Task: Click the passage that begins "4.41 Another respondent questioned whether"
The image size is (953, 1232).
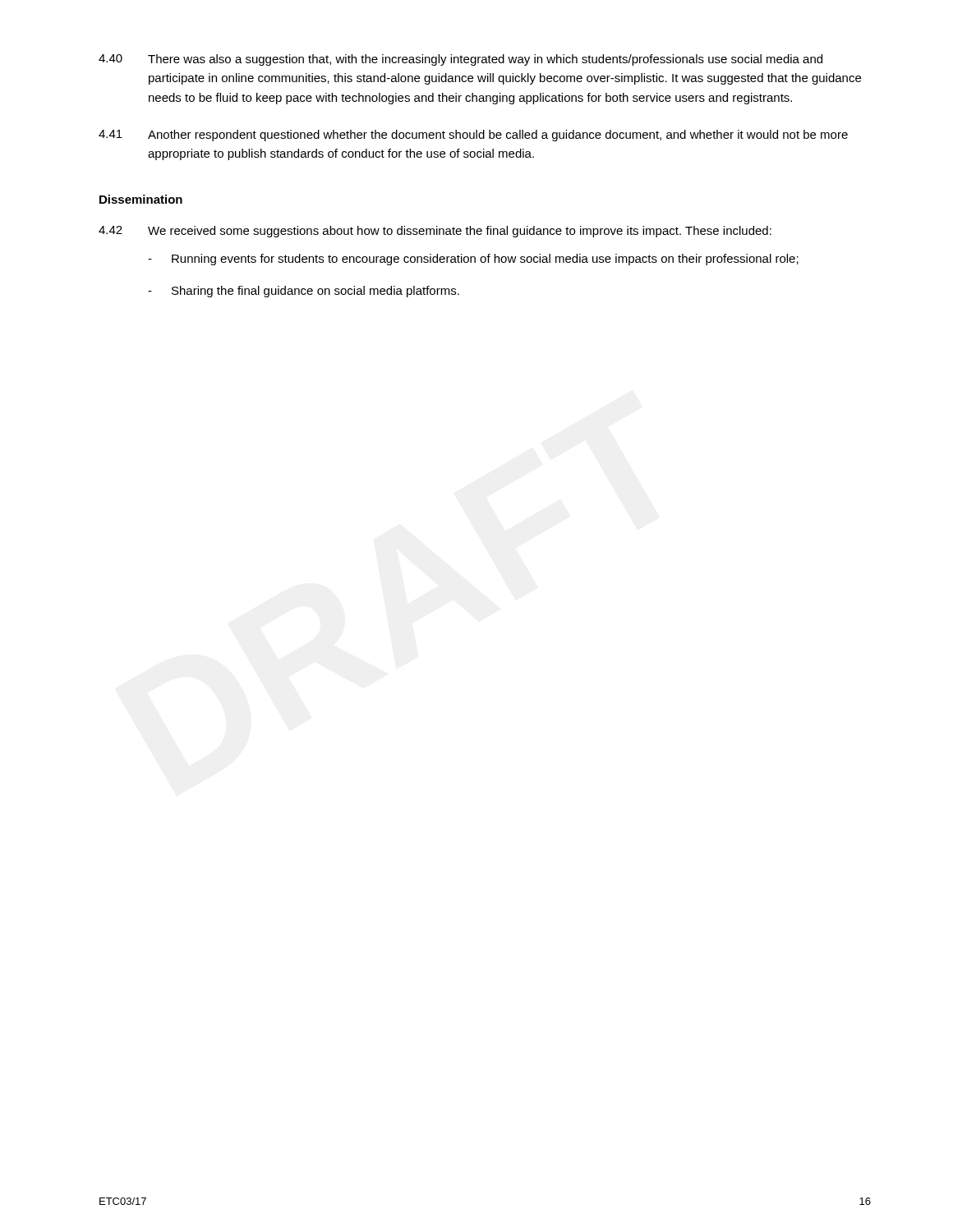Action: 485,144
